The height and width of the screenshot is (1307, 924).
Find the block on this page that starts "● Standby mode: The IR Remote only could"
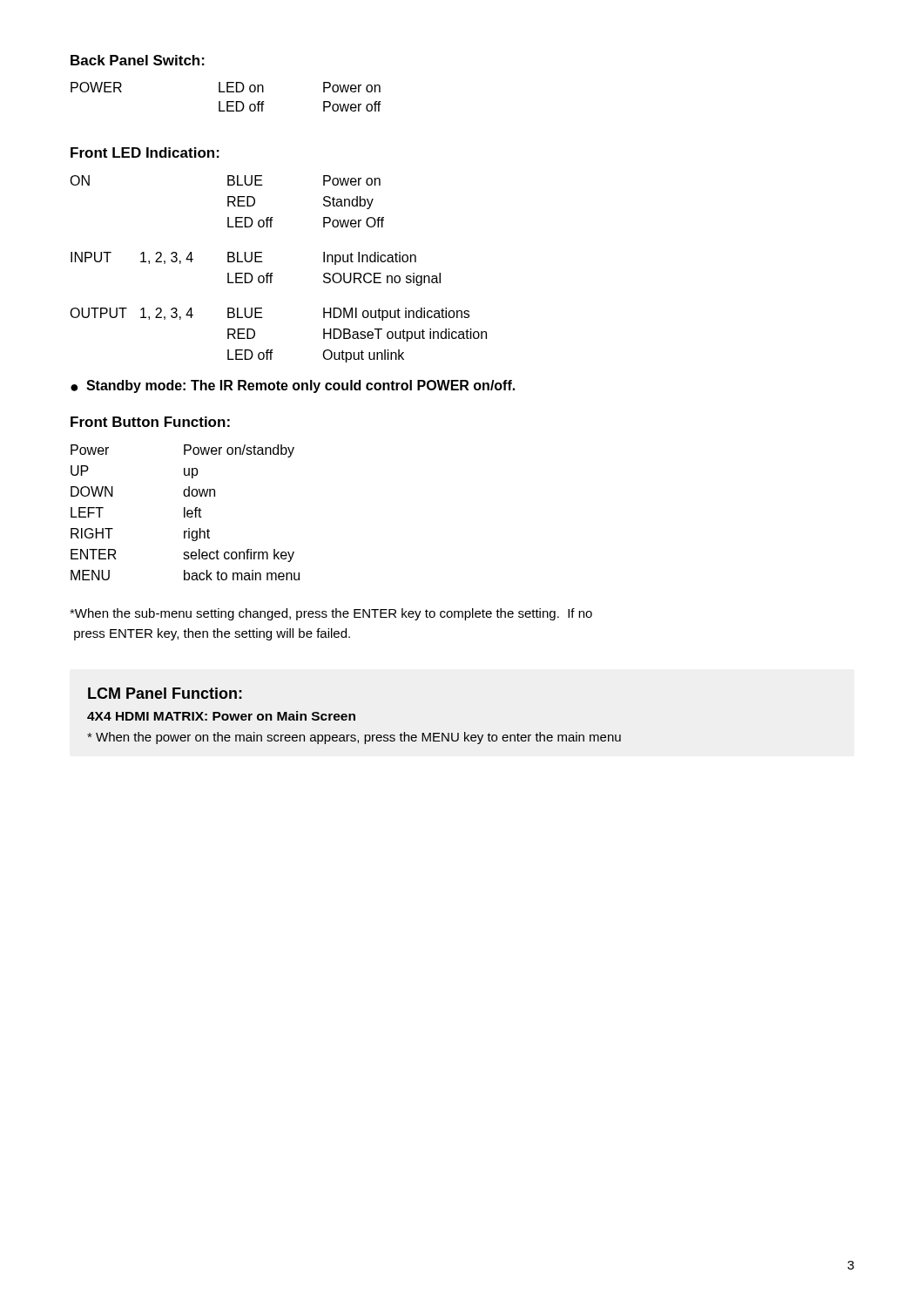pos(293,387)
